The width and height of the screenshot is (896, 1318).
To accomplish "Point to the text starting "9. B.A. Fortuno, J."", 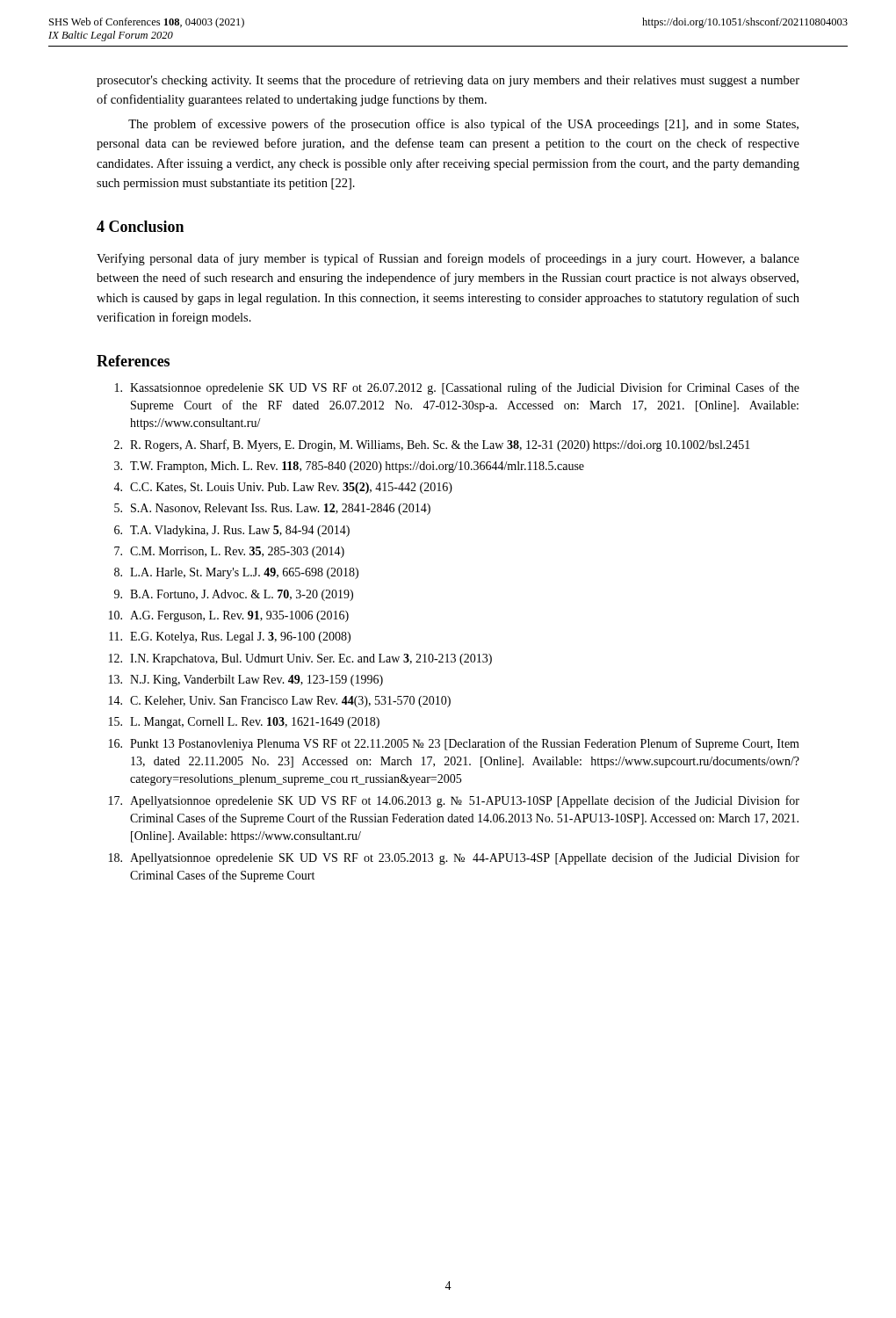I will [x=234, y=595].
